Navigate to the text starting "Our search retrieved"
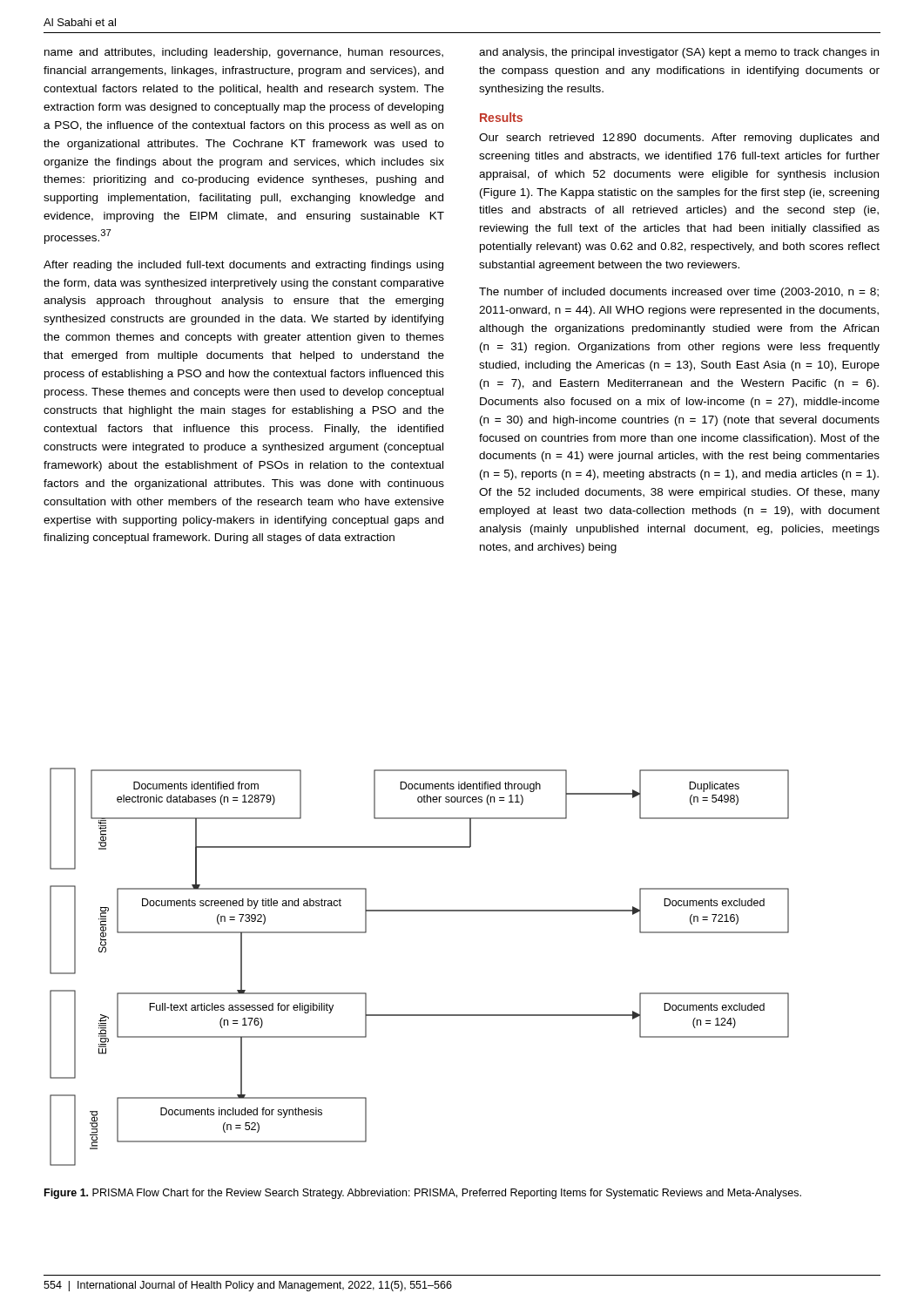Viewport: 924px width, 1307px height. 679,201
